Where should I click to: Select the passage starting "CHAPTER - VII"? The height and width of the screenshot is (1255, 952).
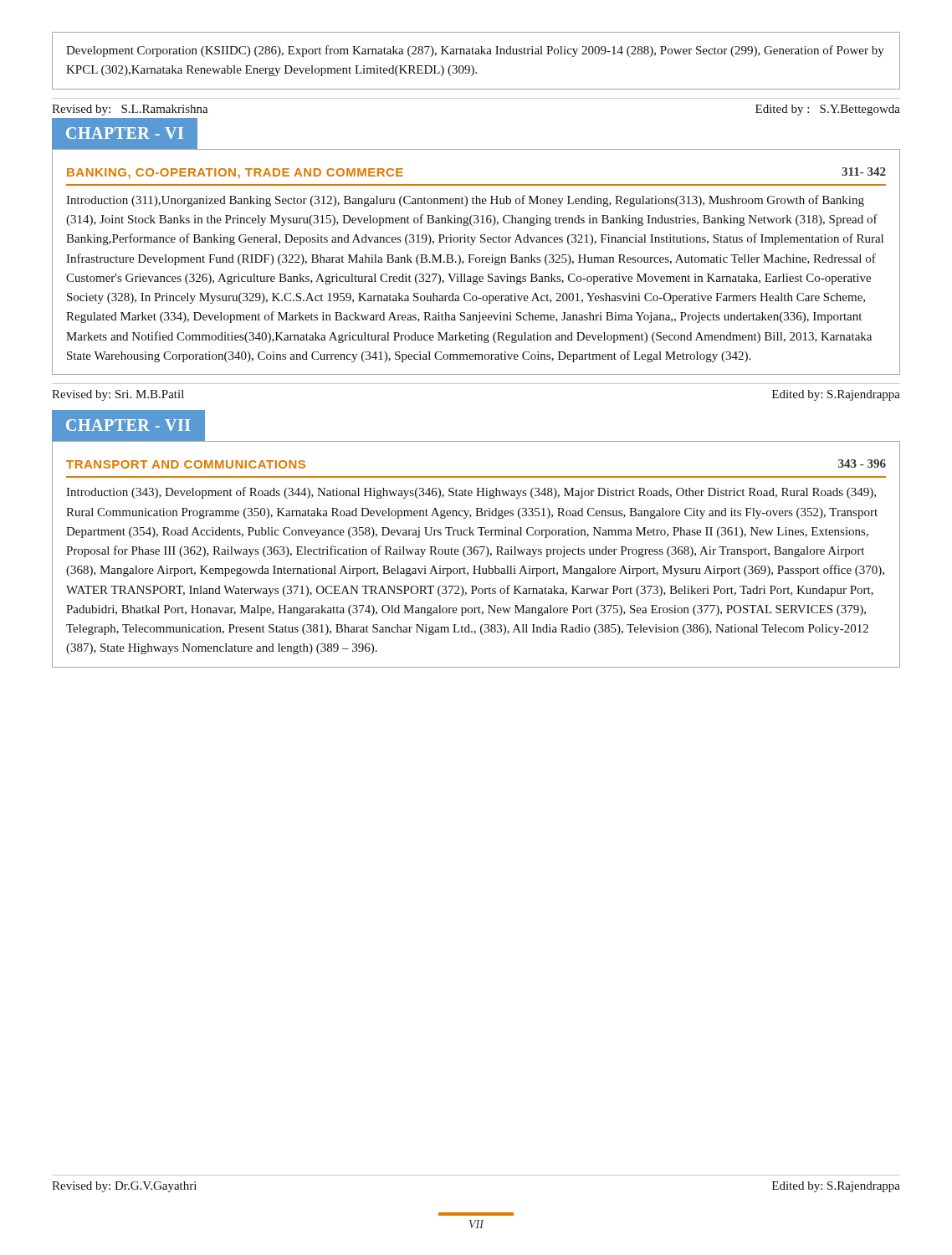click(x=128, y=425)
